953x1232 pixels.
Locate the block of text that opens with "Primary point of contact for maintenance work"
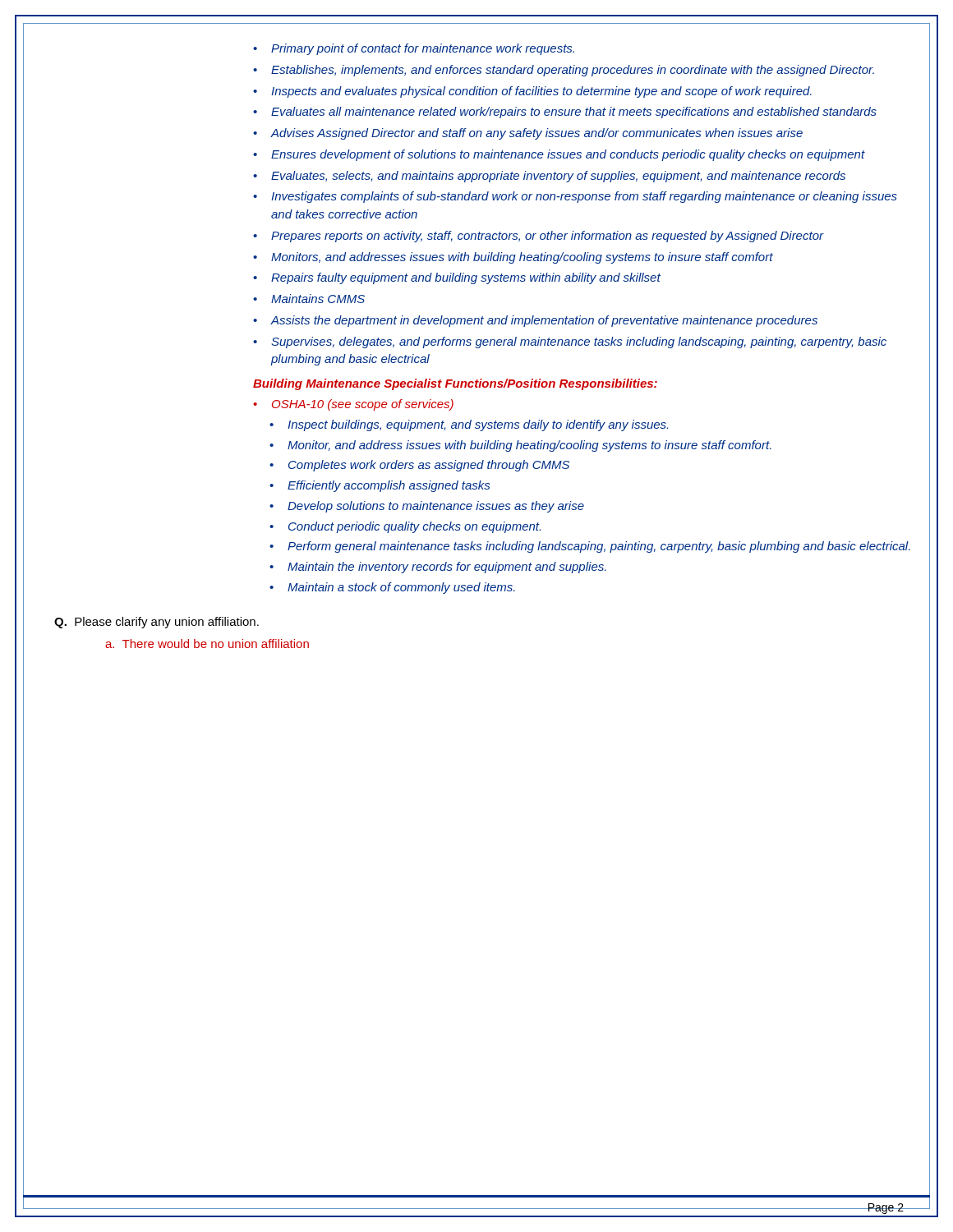[583, 48]
